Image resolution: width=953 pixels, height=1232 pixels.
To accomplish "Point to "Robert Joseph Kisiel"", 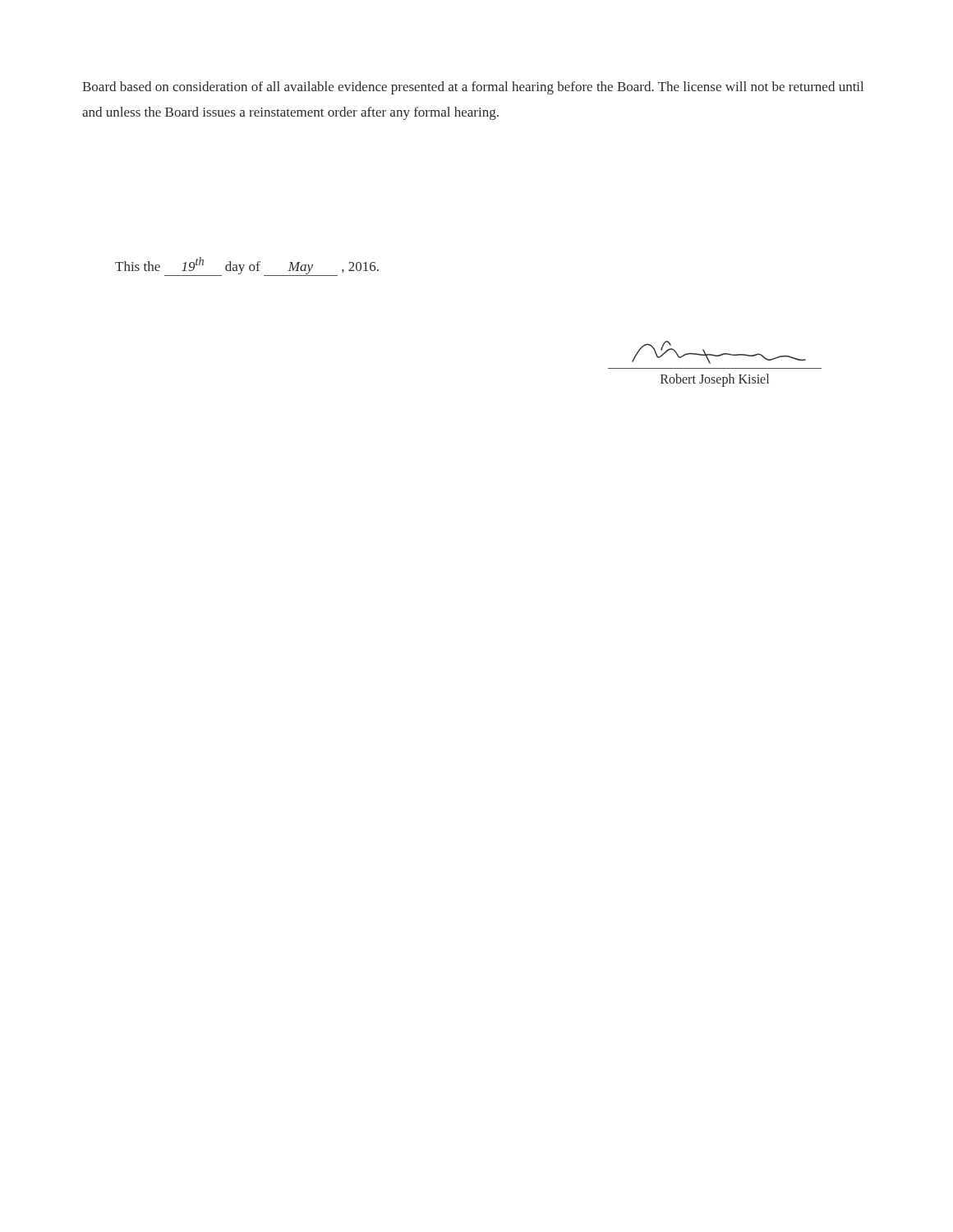I will coord(715,379).
